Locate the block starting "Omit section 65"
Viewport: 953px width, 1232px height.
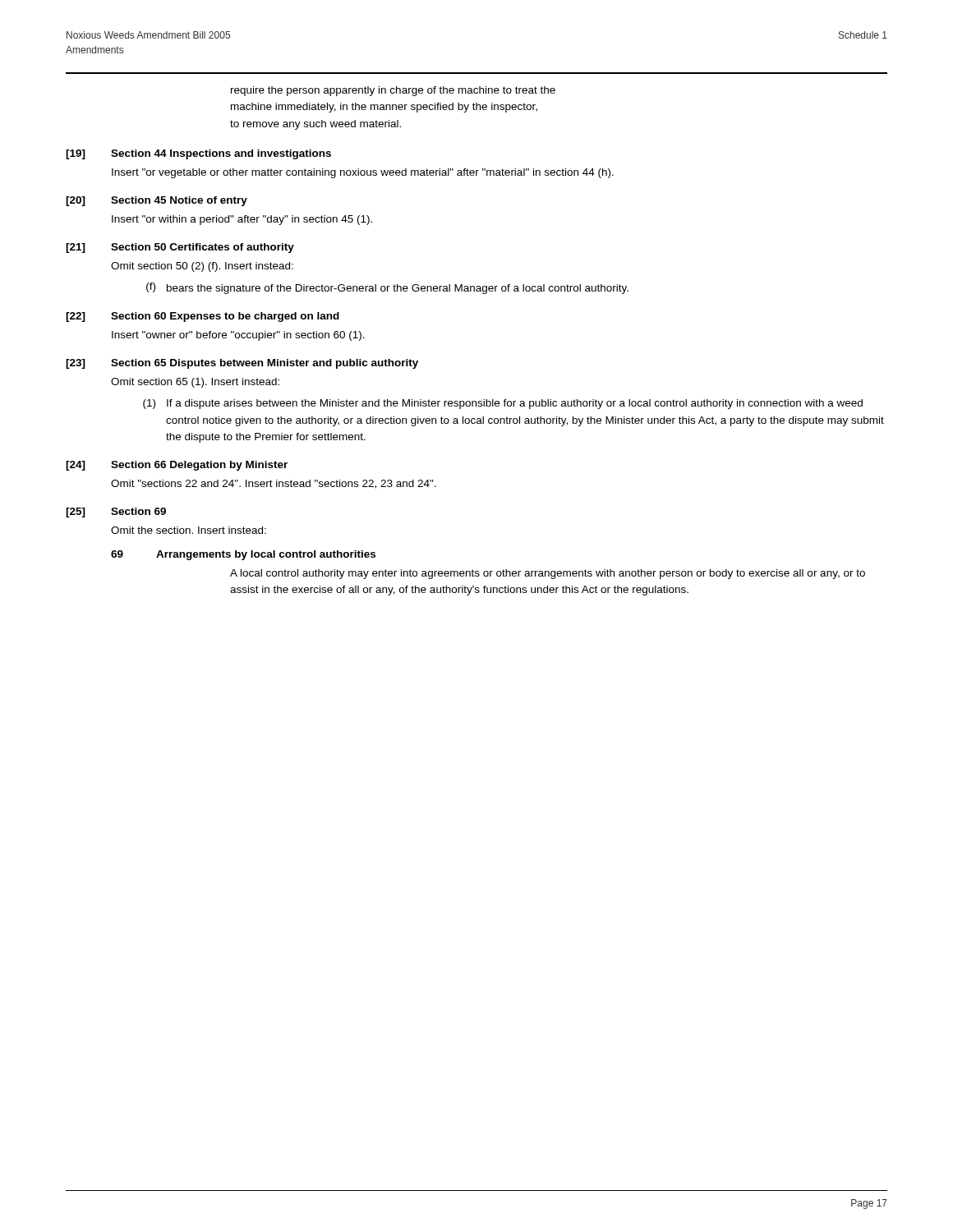pos(196,382)
